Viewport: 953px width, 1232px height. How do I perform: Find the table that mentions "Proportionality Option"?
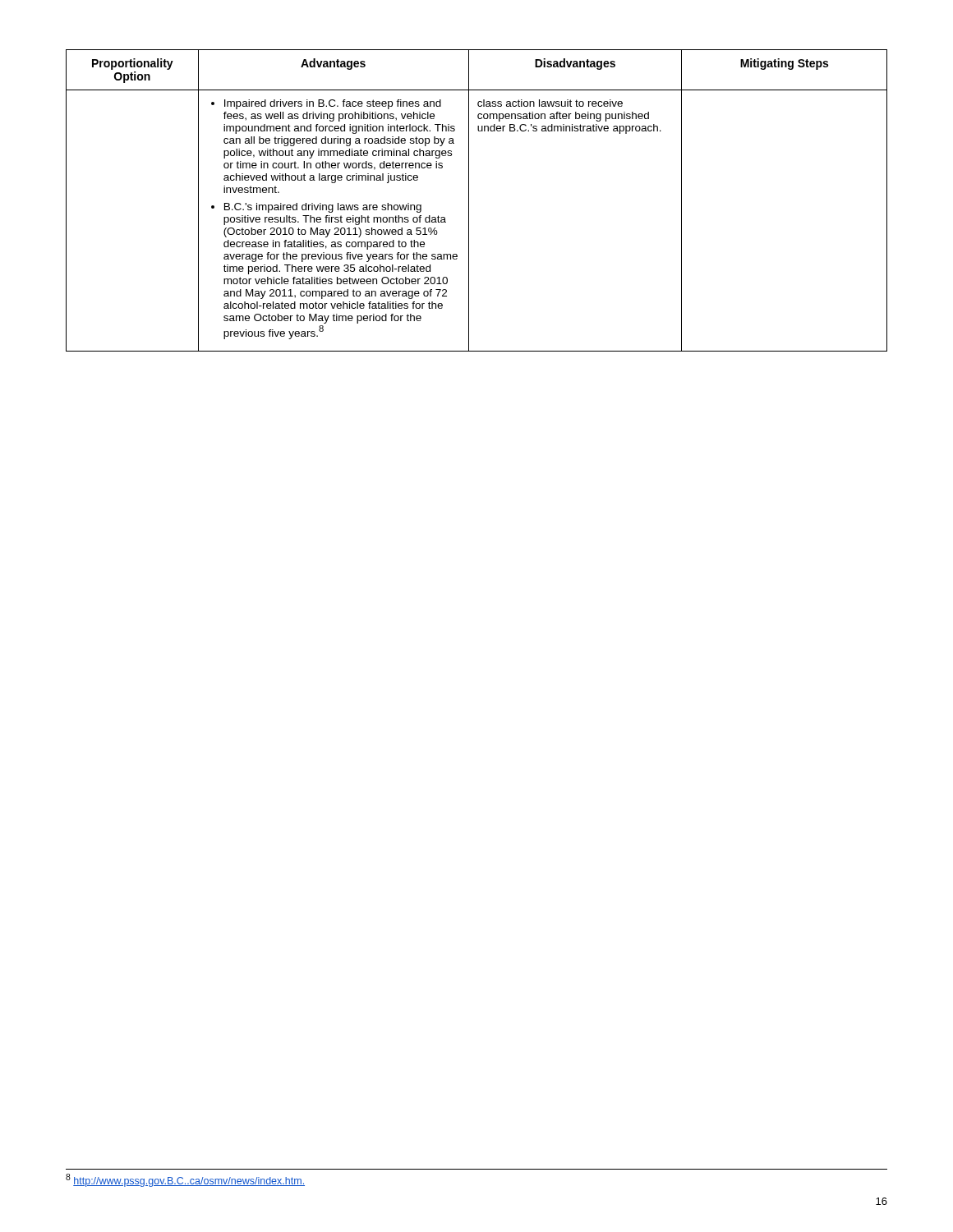476,200
